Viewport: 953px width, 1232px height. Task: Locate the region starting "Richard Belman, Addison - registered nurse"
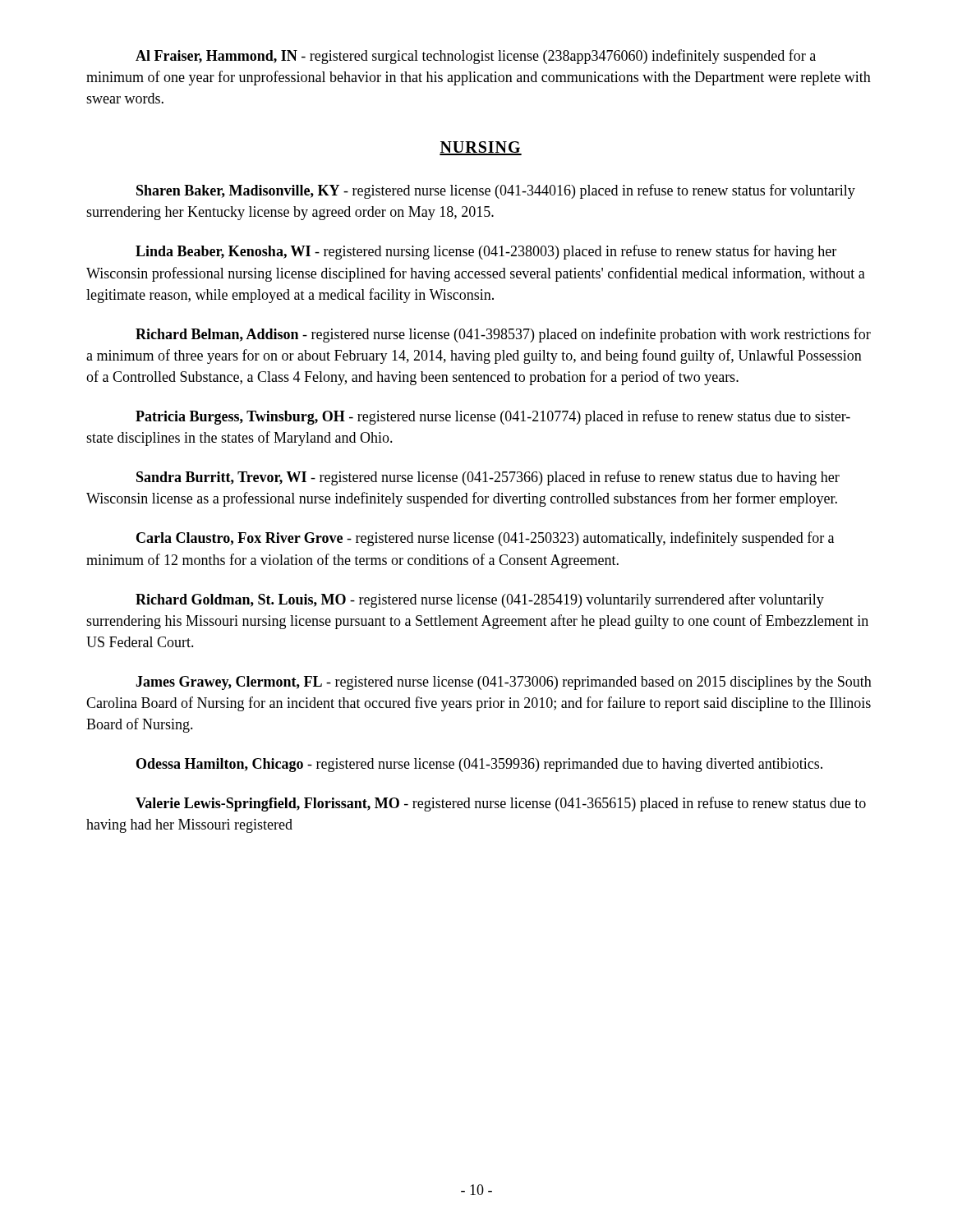(481, 356)
